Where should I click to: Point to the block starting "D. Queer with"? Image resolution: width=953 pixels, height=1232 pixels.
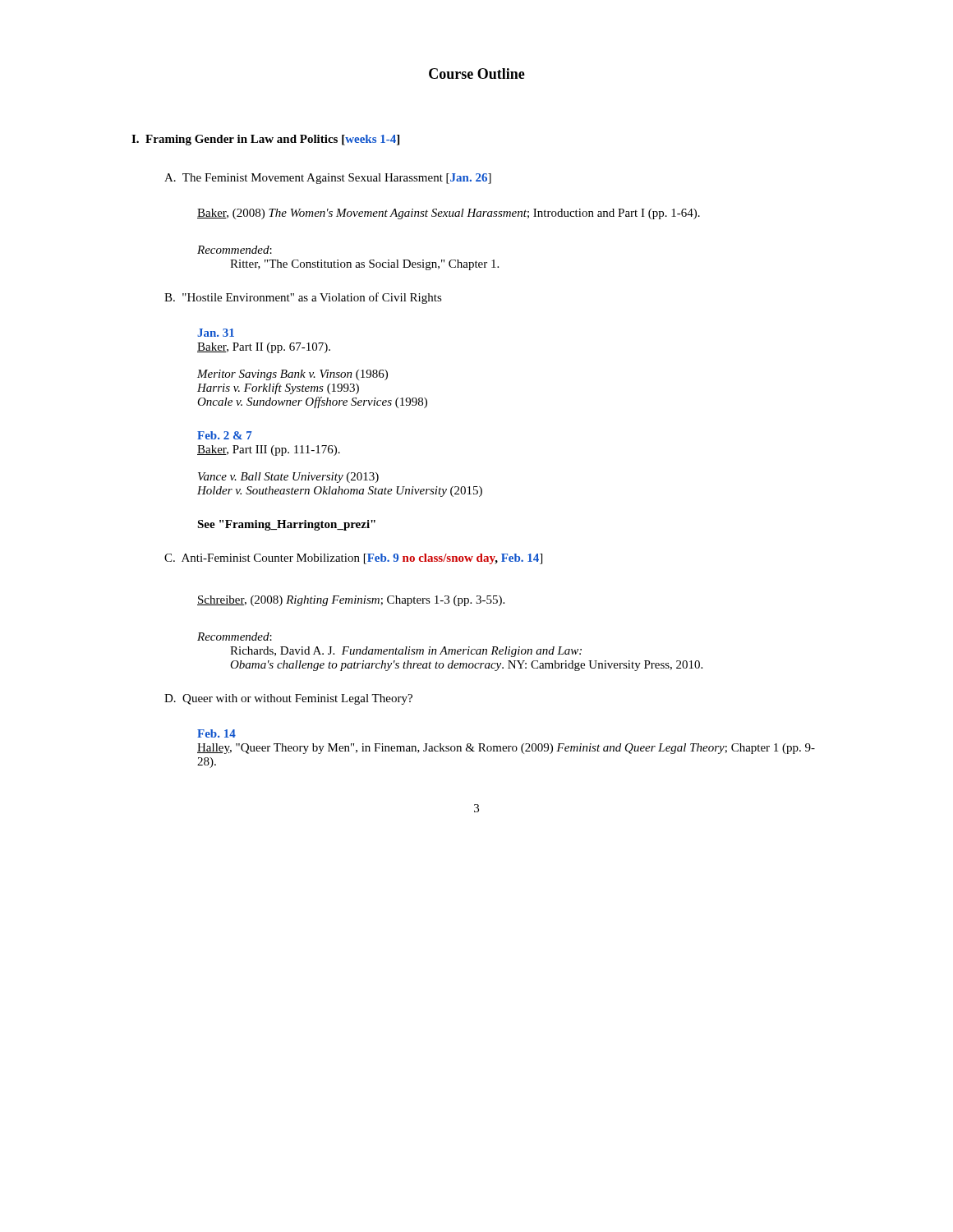tap(289, 698)
